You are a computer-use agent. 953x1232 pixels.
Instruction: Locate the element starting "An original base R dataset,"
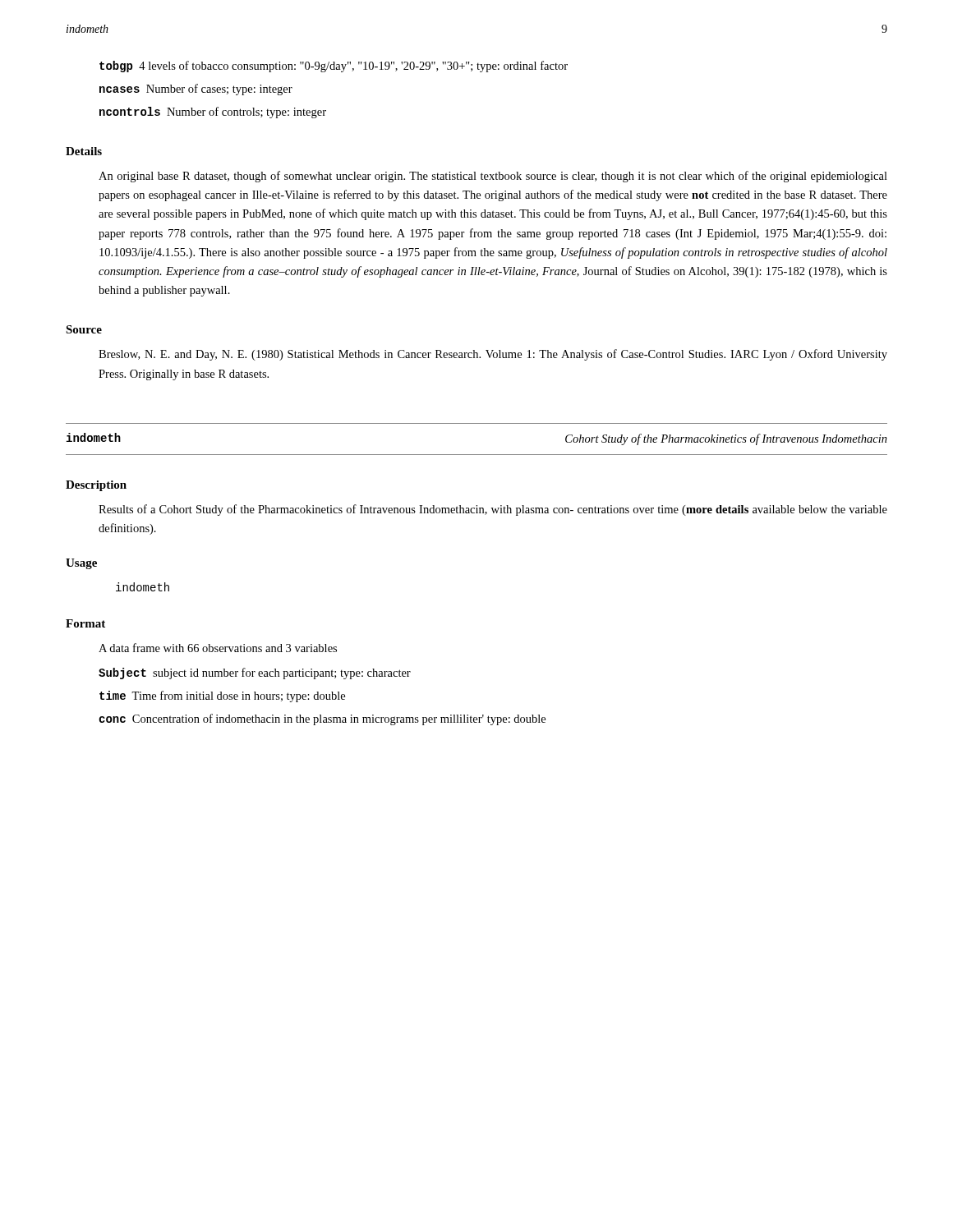493,233
